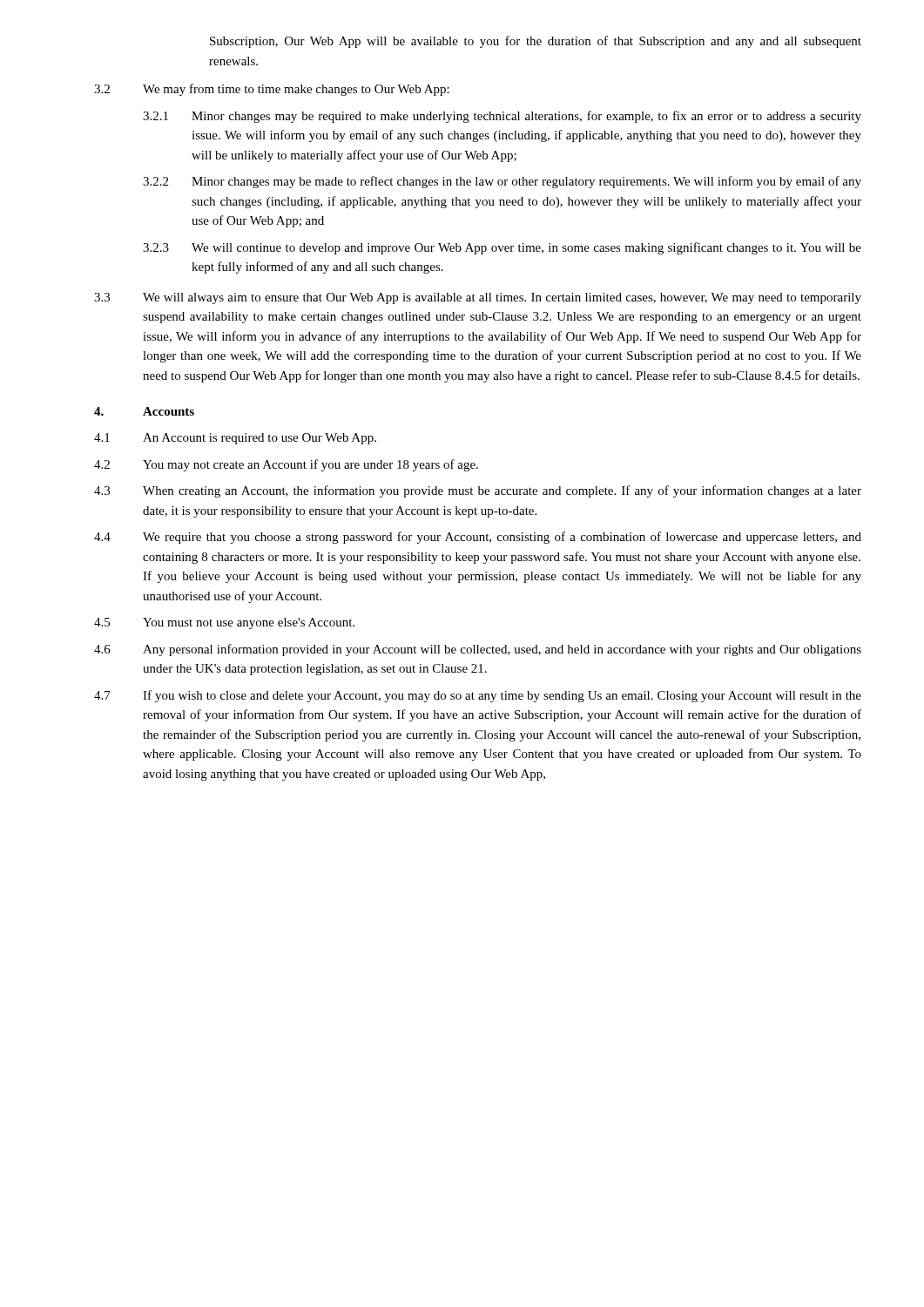Find the list item that reads "3.2 We may from"
The image size is (924, 1307).
pos(272,90)
